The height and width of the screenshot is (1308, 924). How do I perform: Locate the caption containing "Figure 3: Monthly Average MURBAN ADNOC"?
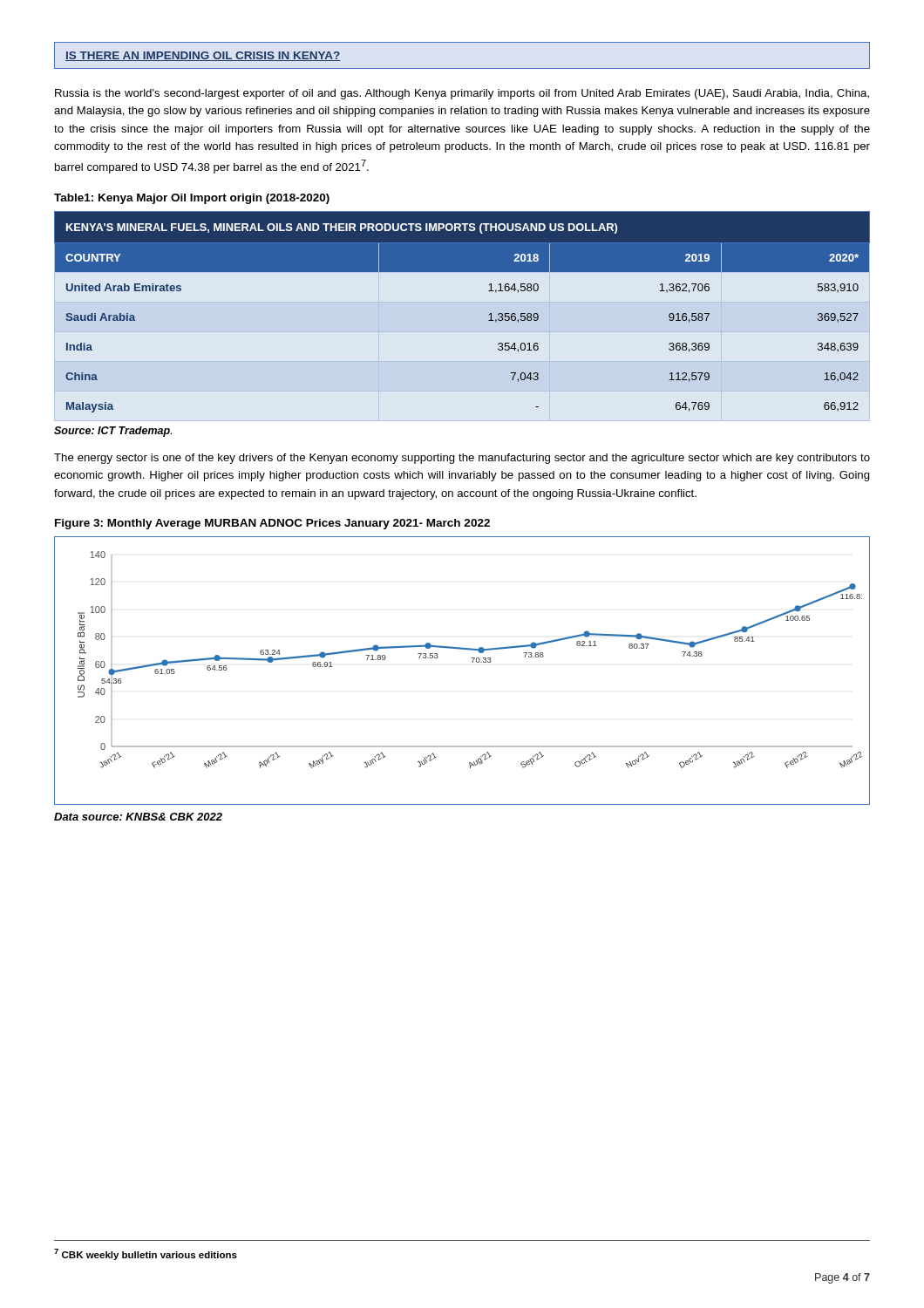pyautogui.click(x=272, y=523)
